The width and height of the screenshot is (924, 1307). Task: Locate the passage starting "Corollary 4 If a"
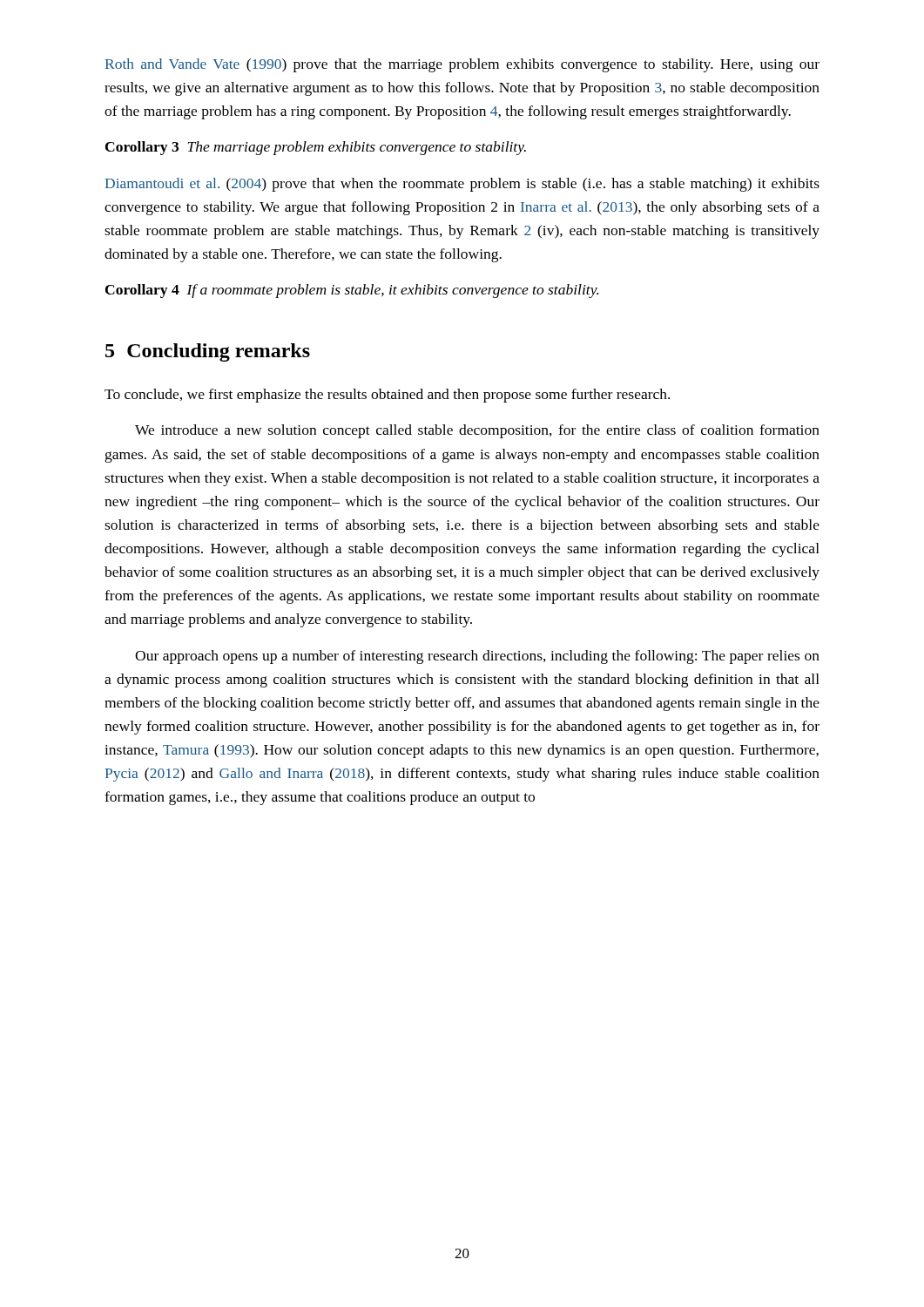pyautogui.click(x=462, y=290)
